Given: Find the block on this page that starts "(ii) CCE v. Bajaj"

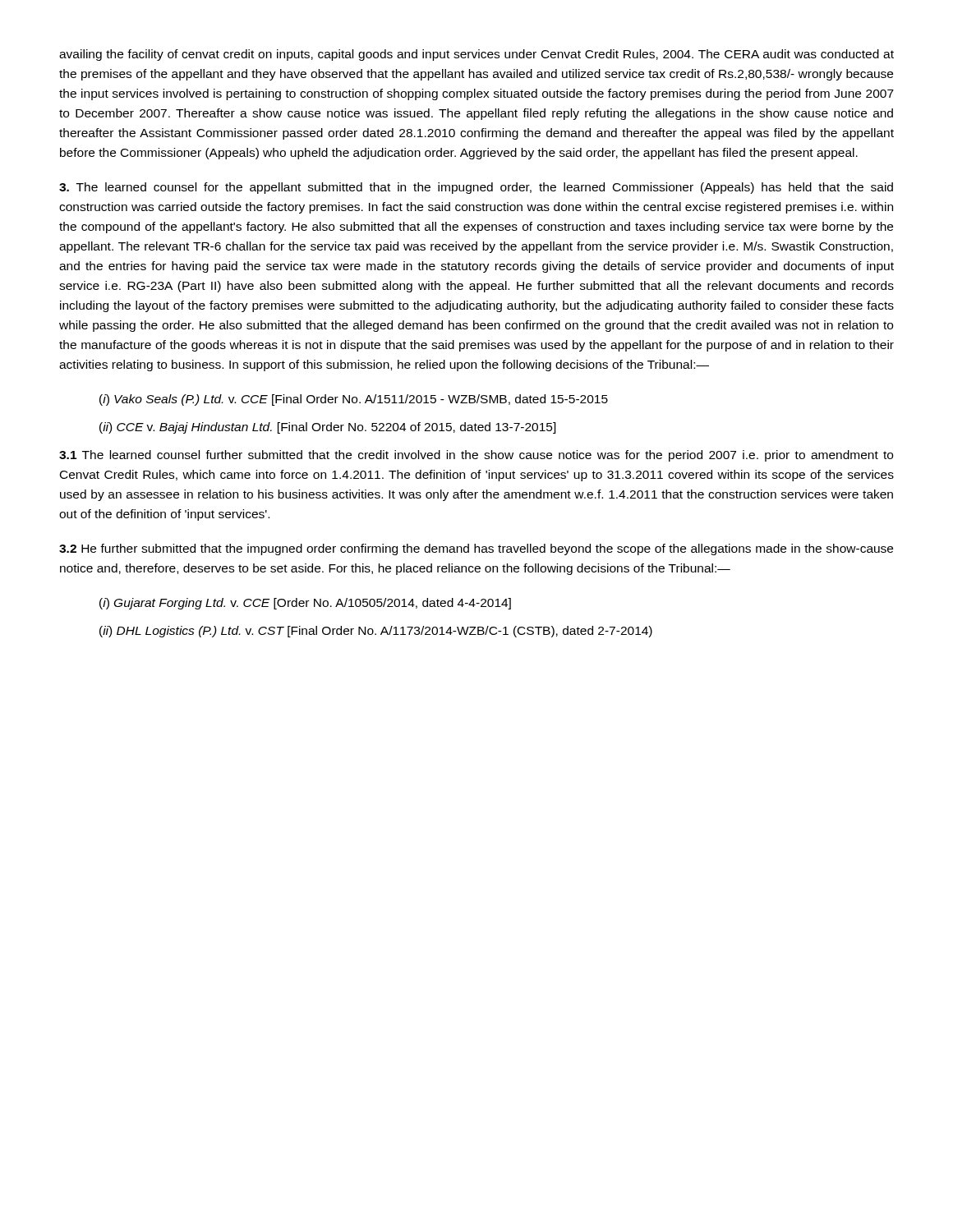Looking at the screenshot, I should (x=327, y=427).
